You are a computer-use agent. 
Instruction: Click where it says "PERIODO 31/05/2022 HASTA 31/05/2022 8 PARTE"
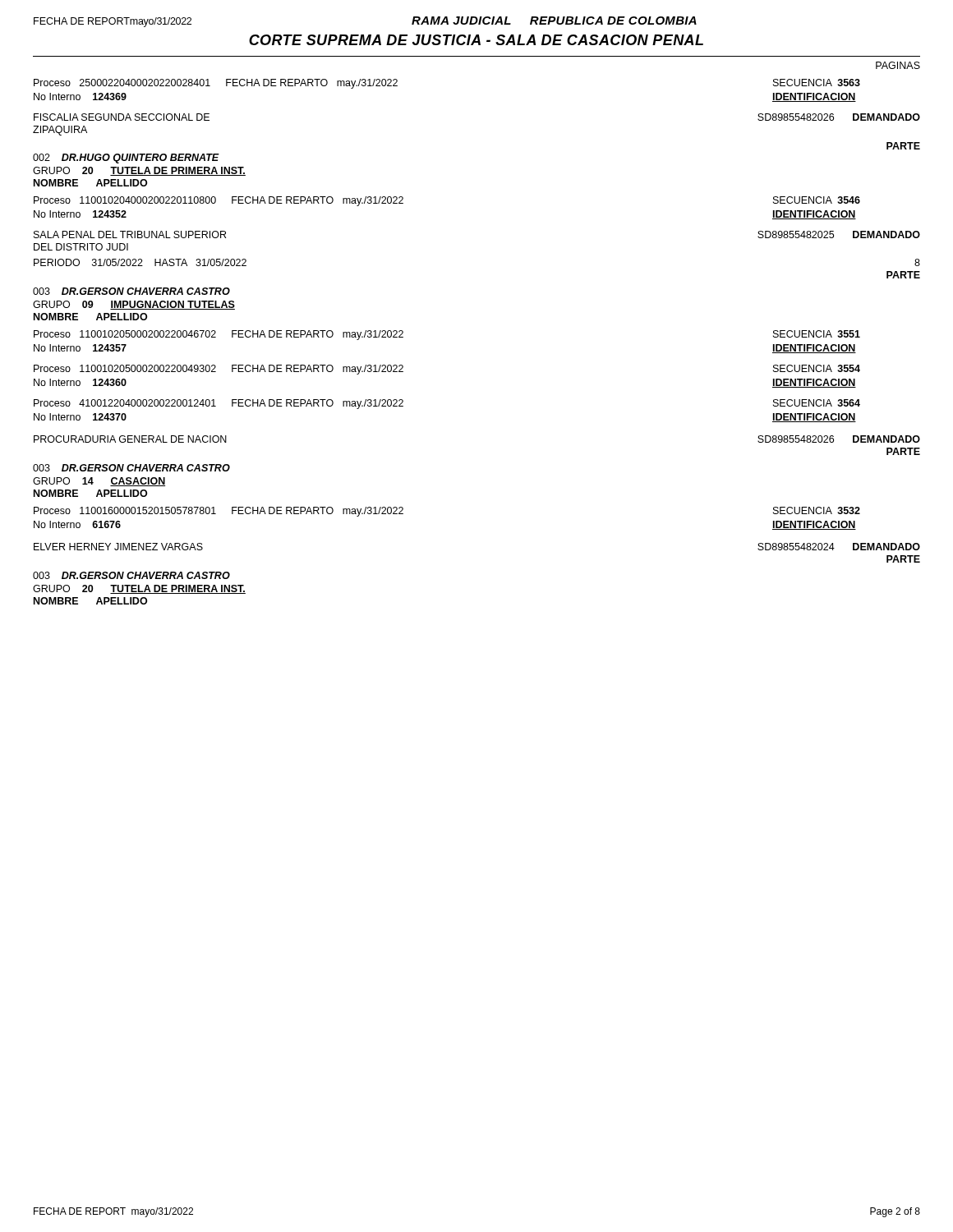[x=55, y=262]
